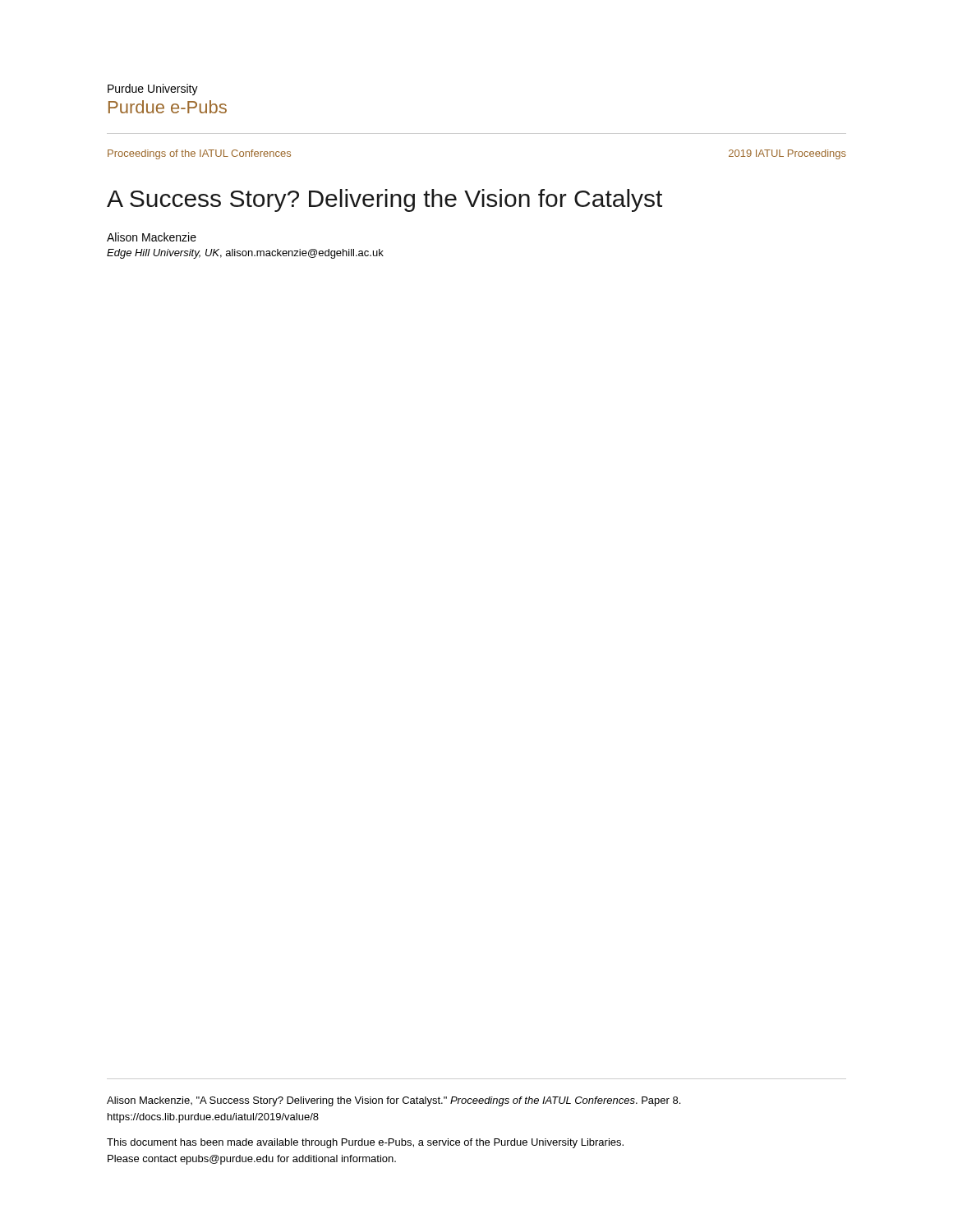Point to "Edge Hill University, UK, alison.mackenzie@edgehill.ac.uk"
Viewport: 953px width, 1232px height.
point(245,253)
